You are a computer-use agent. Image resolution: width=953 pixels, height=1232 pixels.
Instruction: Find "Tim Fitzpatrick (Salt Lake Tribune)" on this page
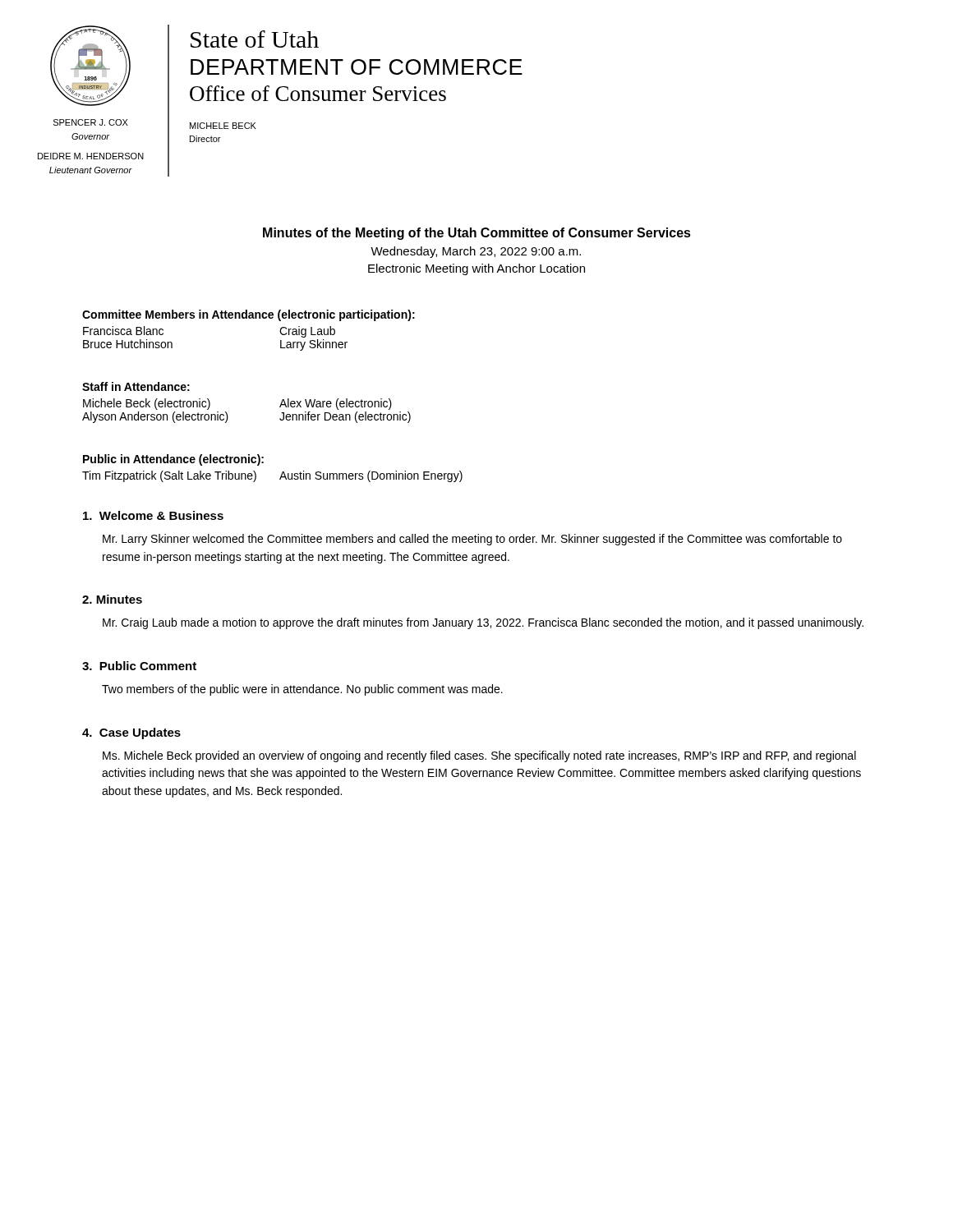169,476
